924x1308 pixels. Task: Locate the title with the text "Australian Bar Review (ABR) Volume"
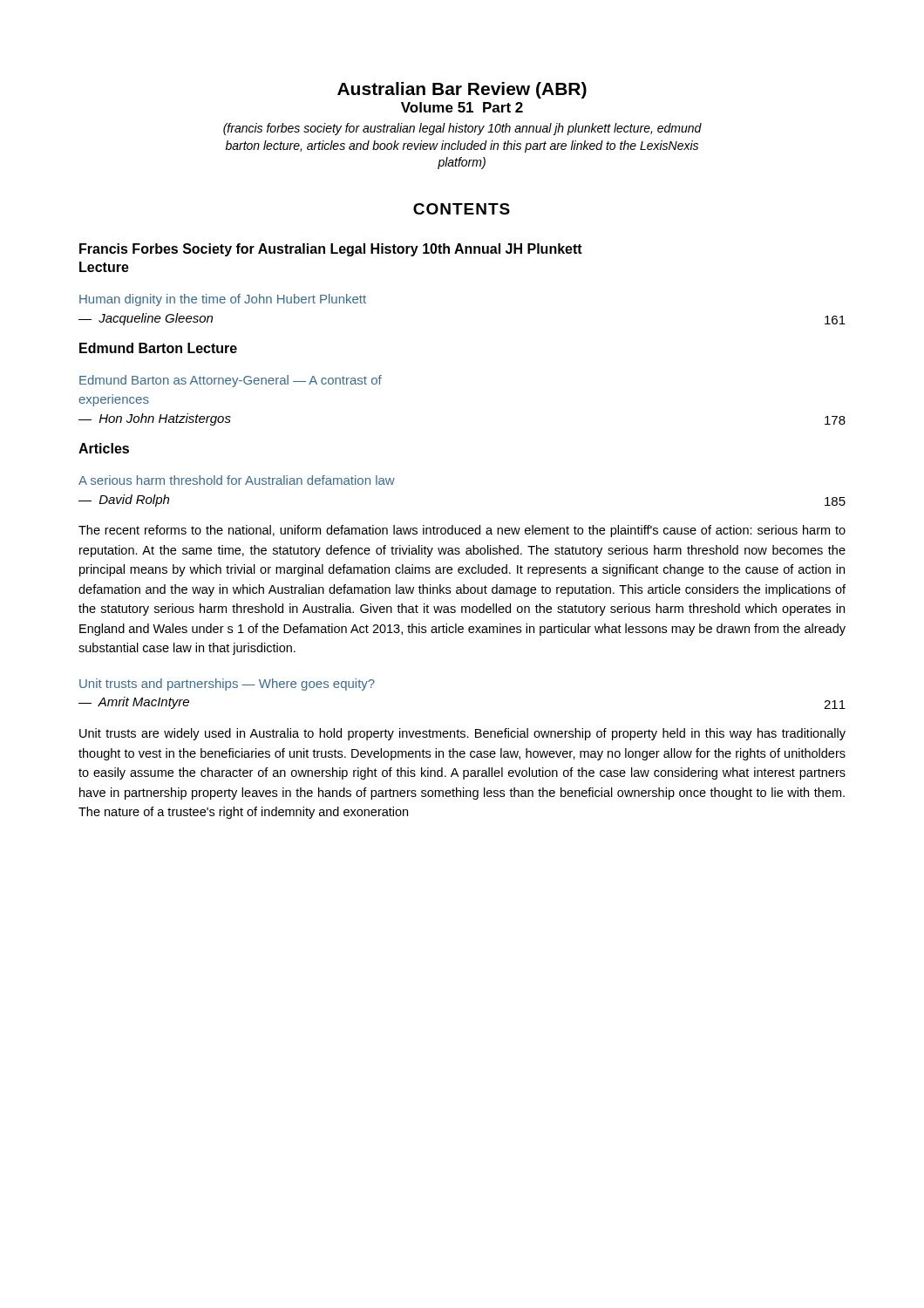coord(462,125)
